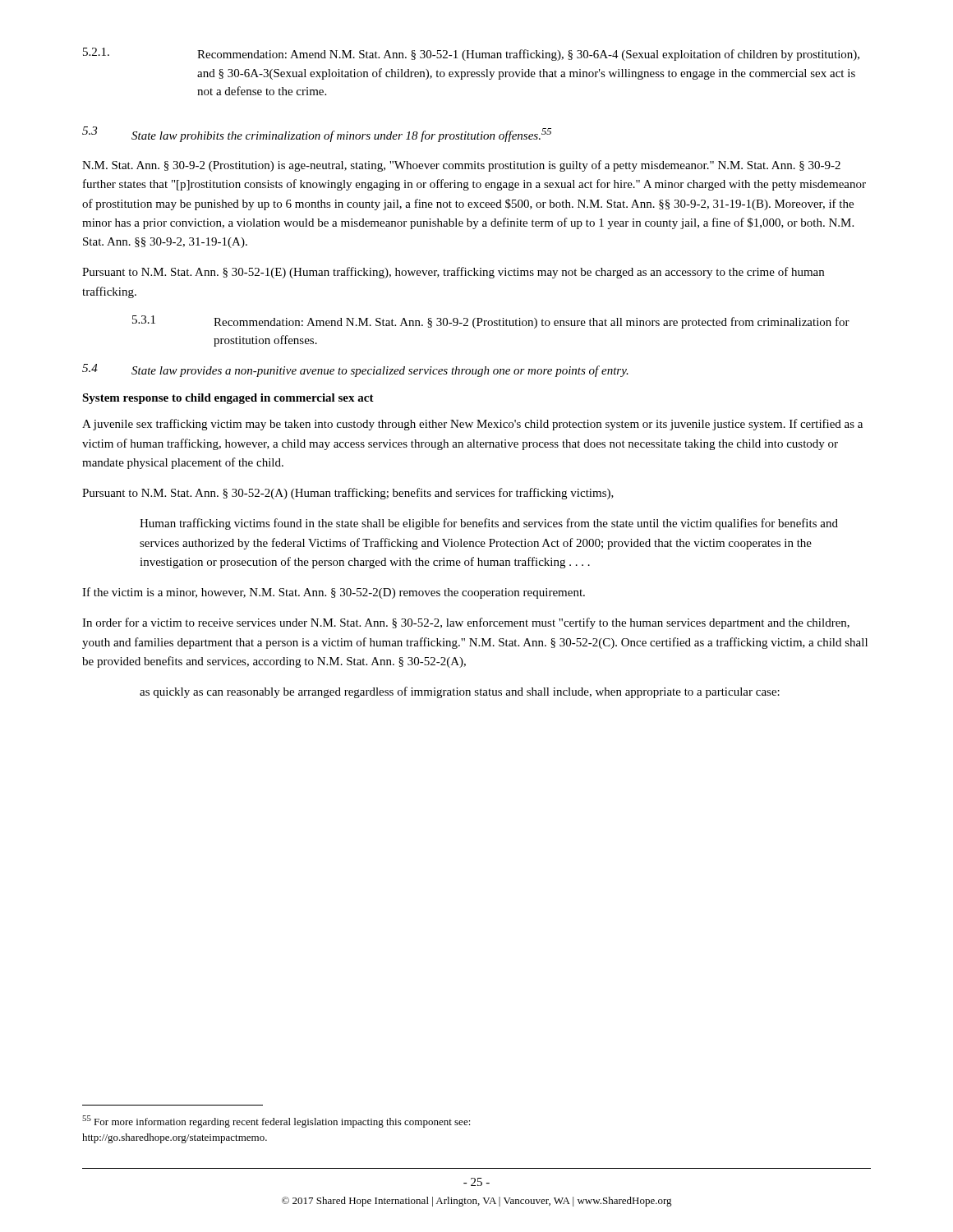Select the element starting "System response to child"
Viewport: 953px width, 1232px height.
(x=228, y=398)
